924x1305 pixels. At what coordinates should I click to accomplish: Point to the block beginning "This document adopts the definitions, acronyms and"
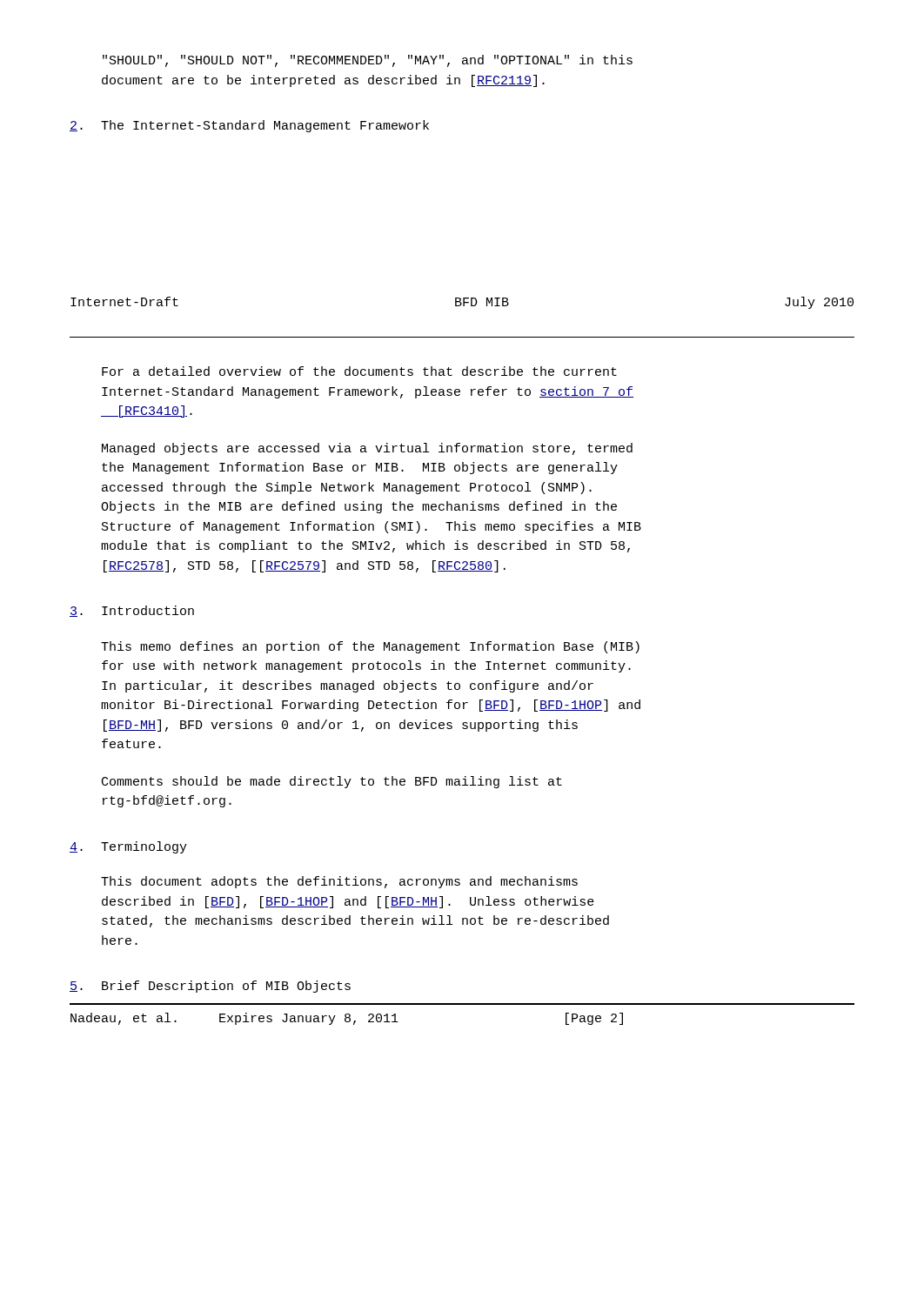(355, 912)
